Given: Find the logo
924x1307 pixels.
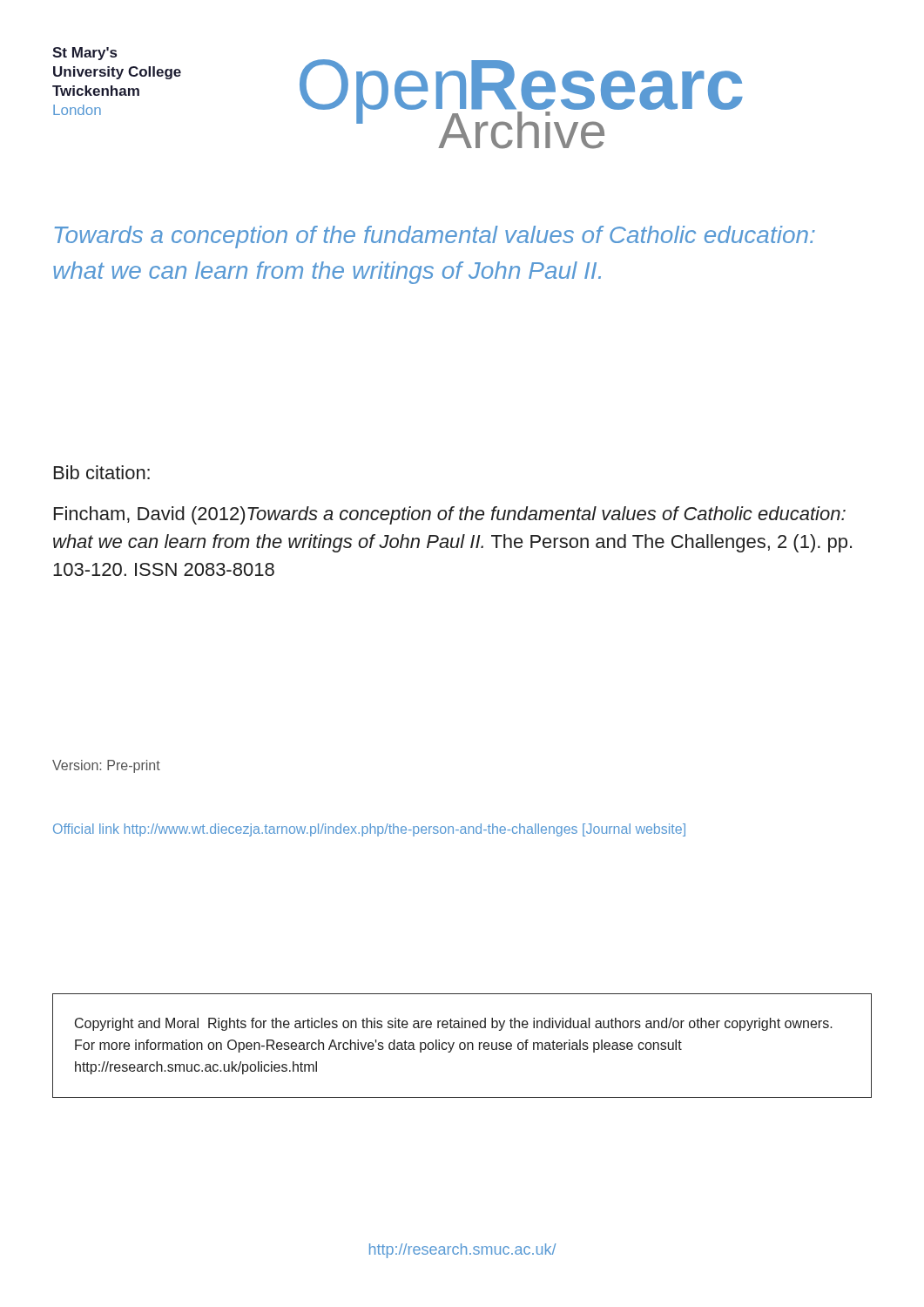Looking at the screenshot, I should [462, 109].
